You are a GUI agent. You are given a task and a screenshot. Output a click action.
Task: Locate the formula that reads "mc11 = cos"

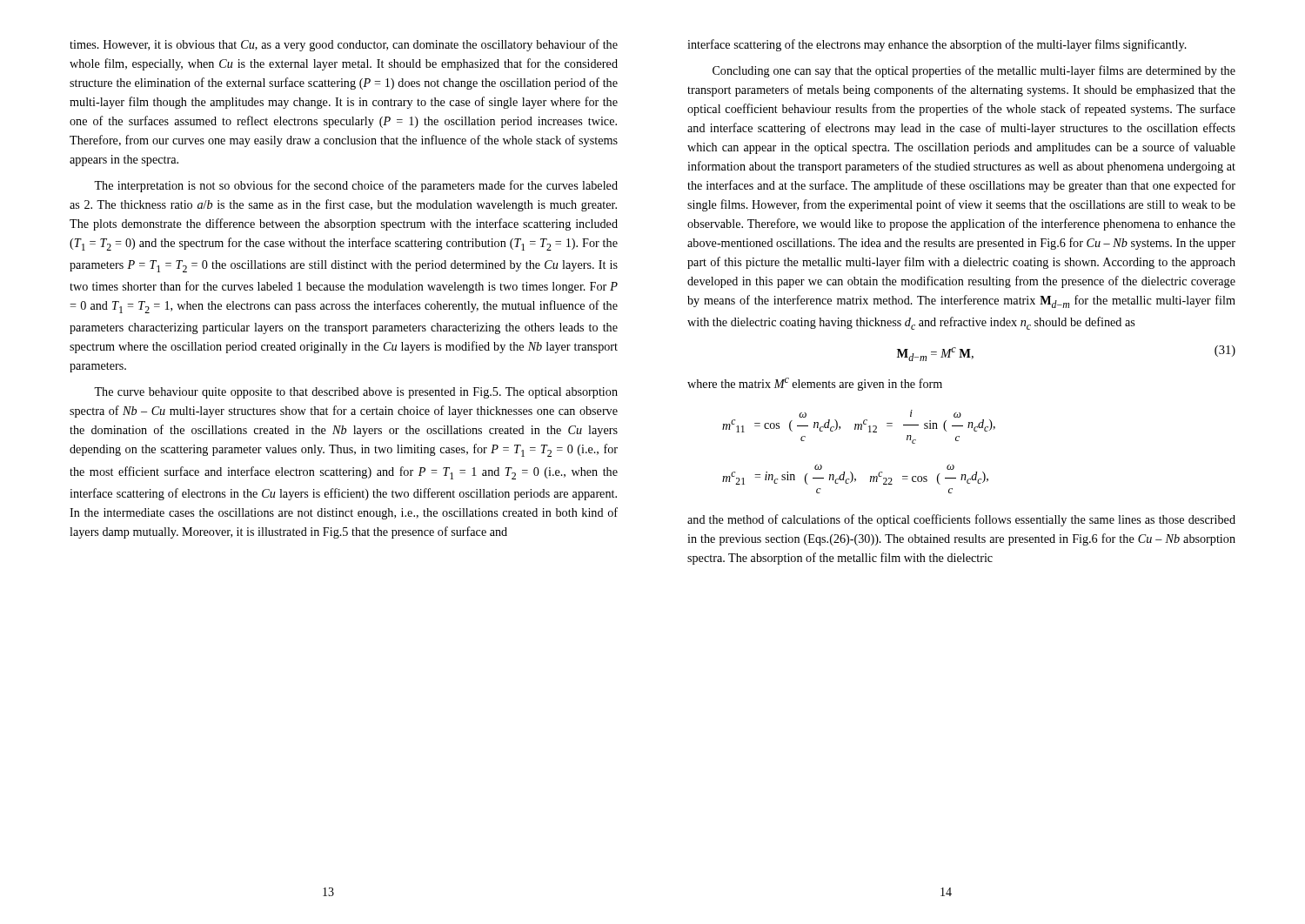pyautogui.click(x=961, y=451)
